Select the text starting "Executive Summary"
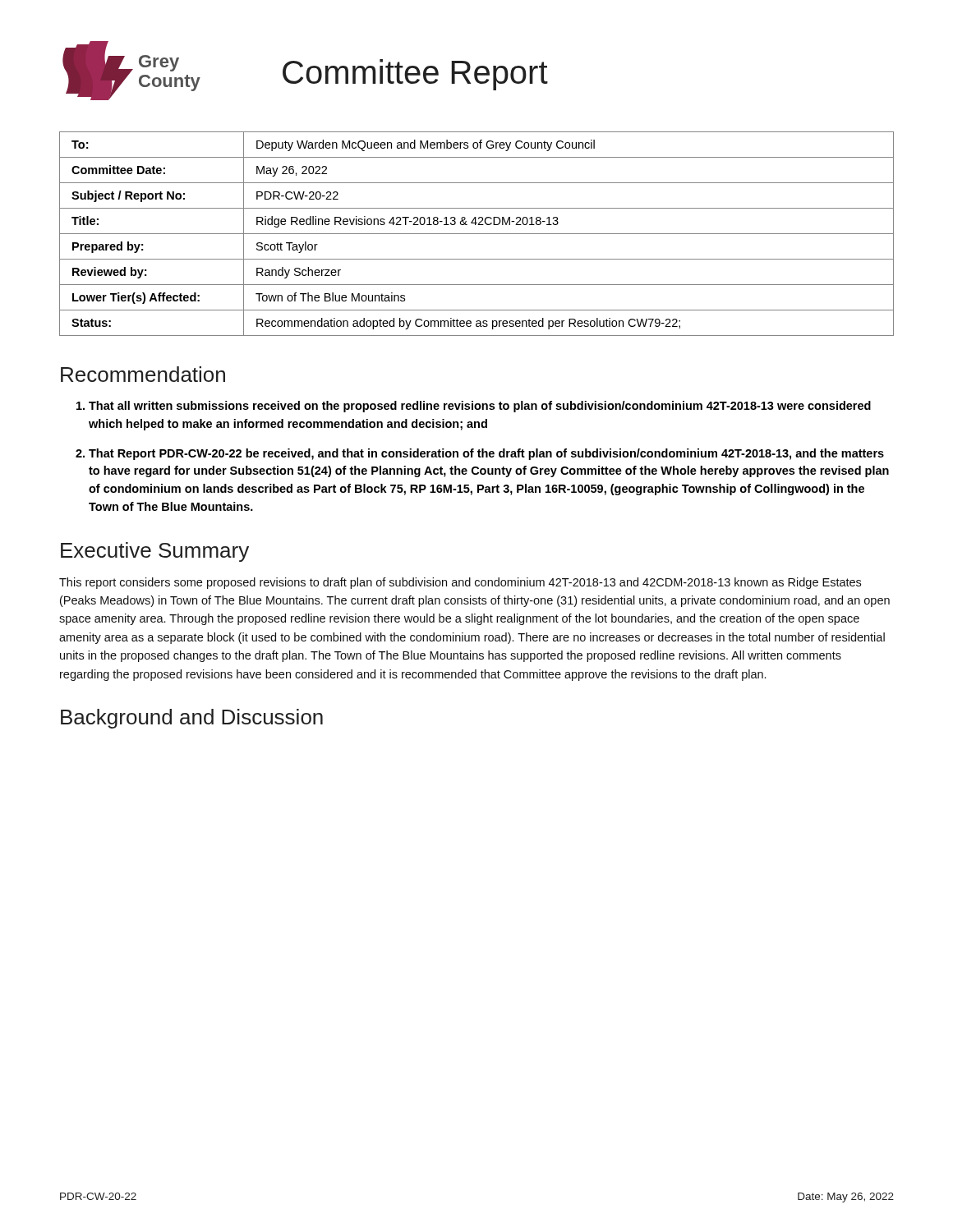953x1232 pixels. click(154, 550)
